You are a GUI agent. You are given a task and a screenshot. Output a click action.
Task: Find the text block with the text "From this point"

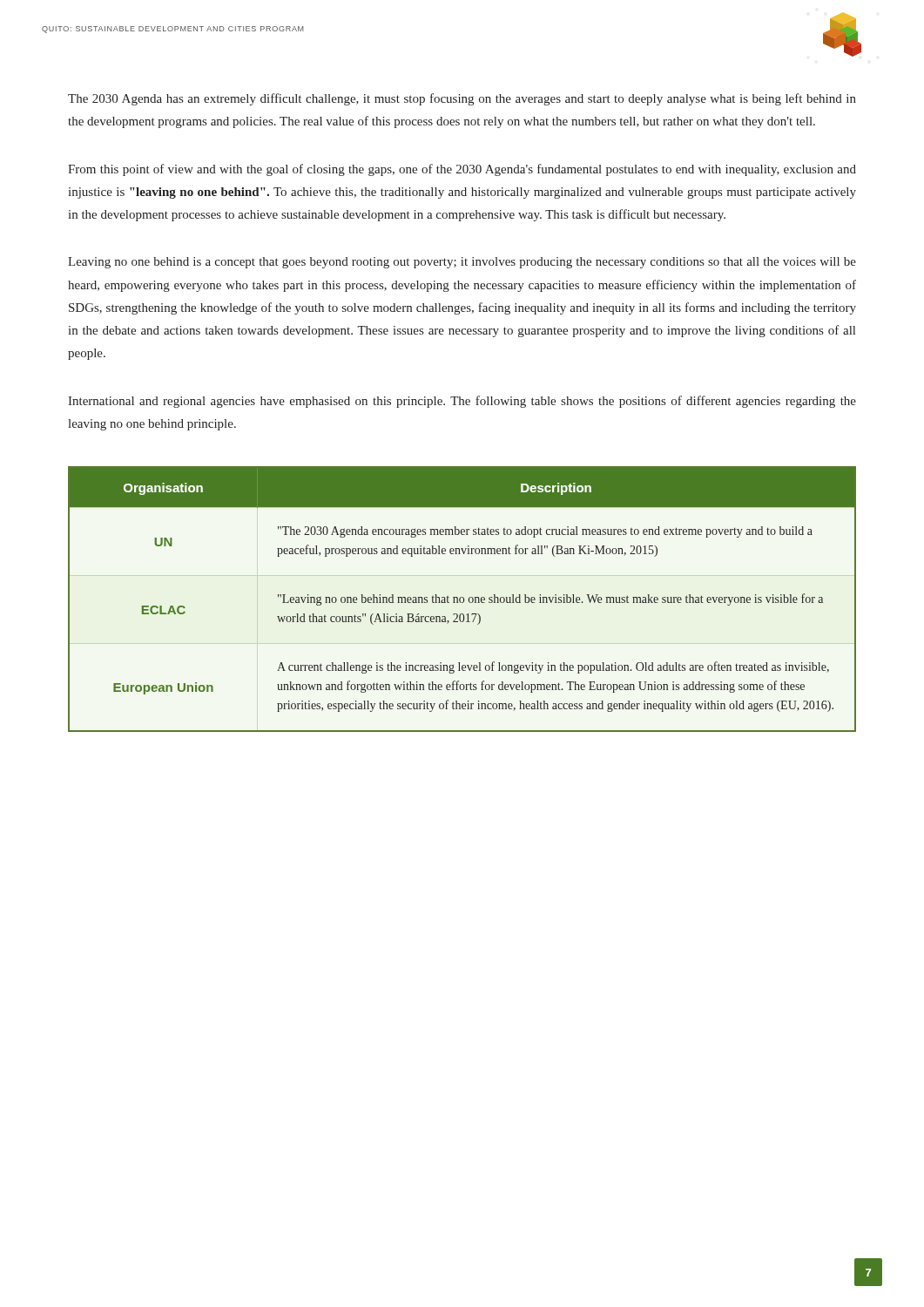point(462,191)
